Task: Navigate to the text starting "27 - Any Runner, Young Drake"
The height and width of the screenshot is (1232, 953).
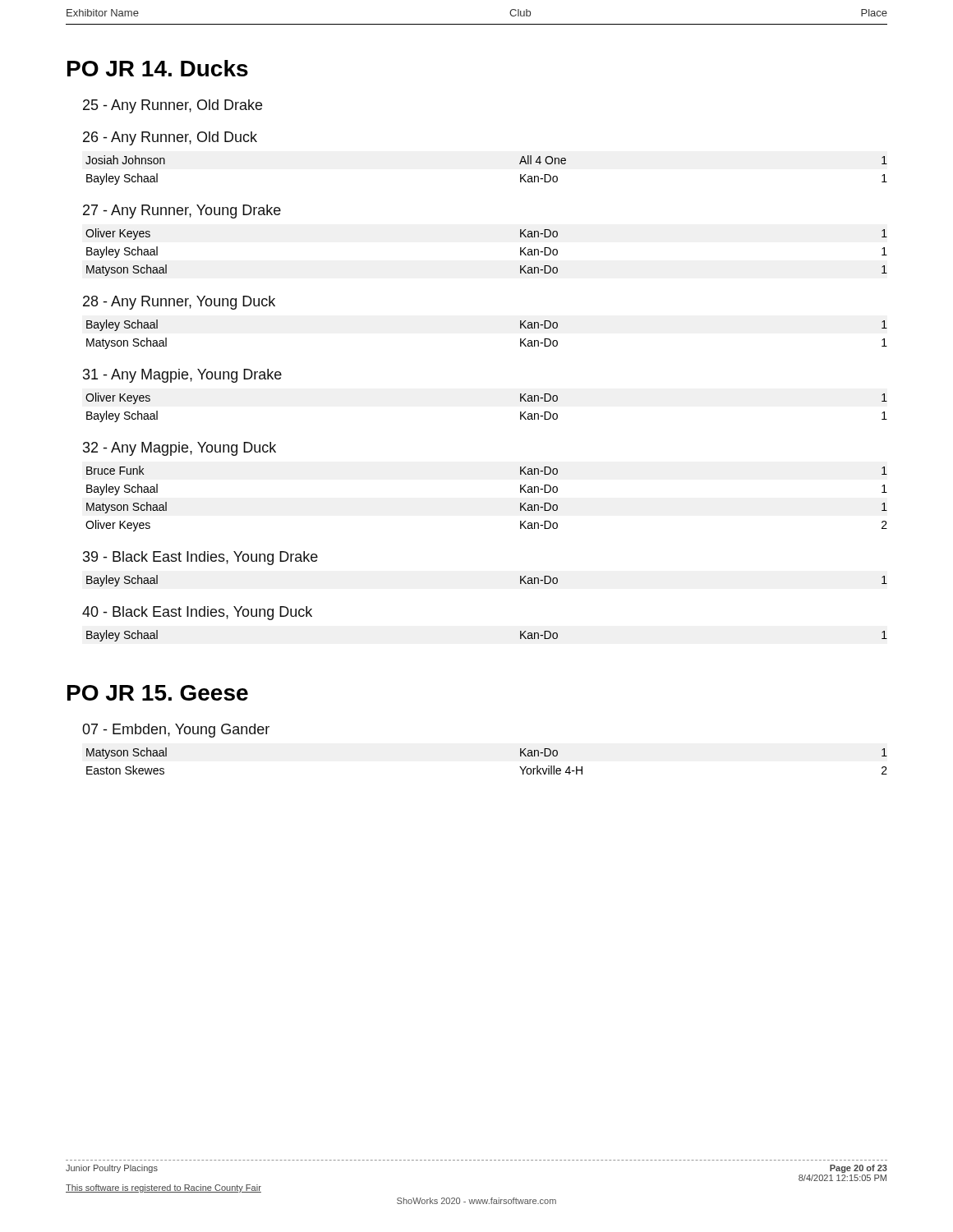Action: [x=182, y=211]
